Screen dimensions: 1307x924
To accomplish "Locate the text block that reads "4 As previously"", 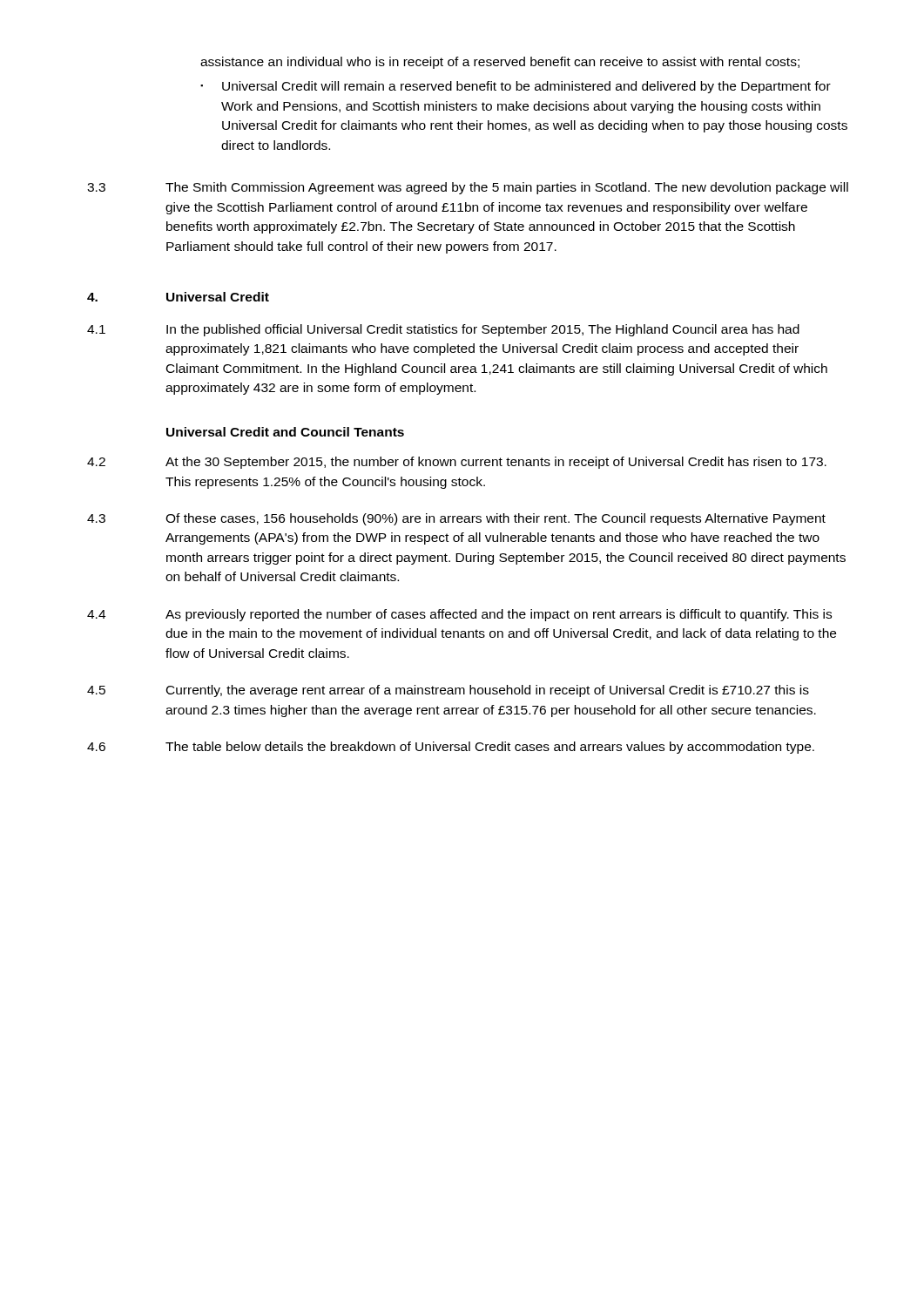I will pos(471,634).
